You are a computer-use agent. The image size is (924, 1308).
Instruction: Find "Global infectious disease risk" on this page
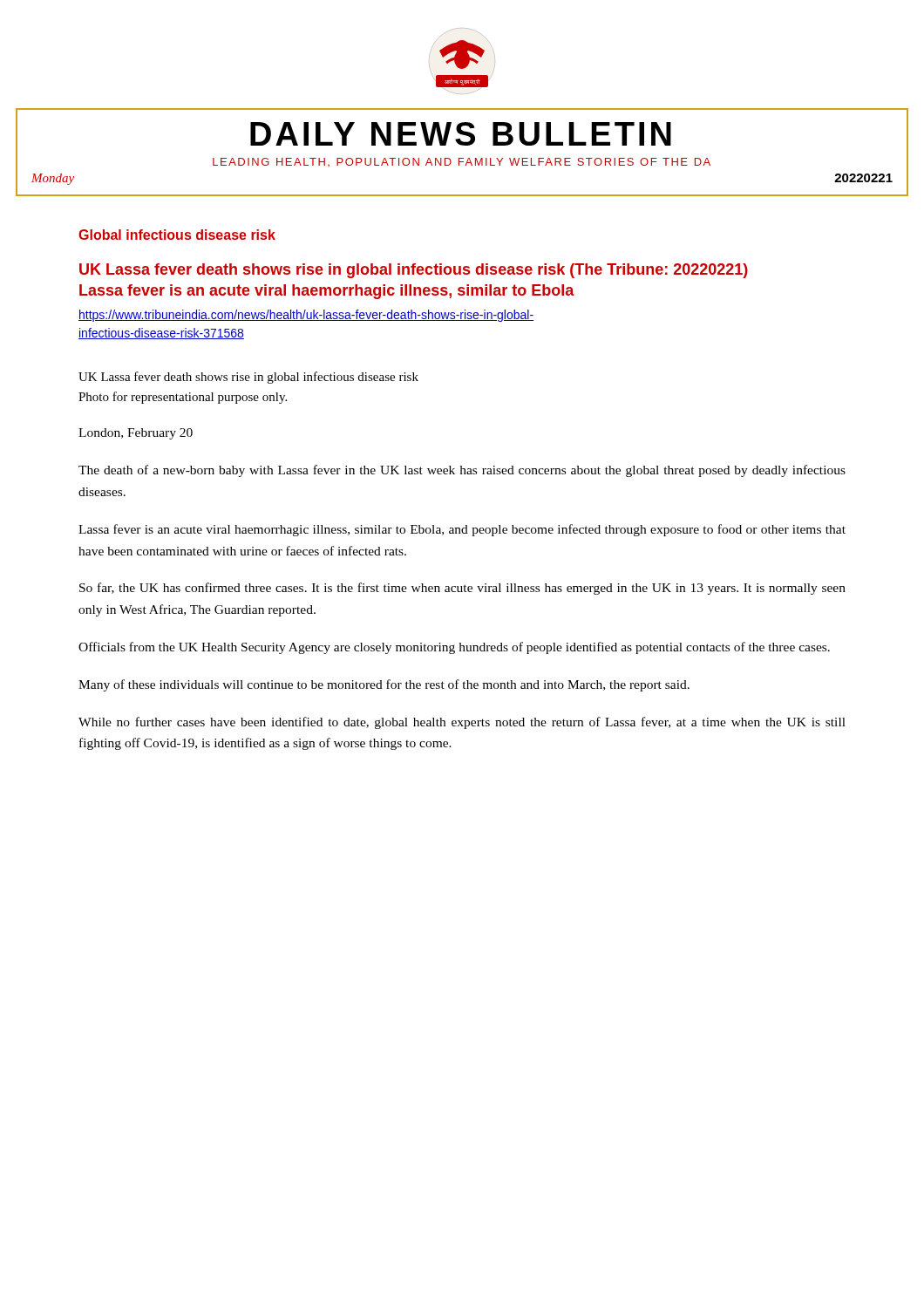pyautogui.click(x=177, y=235)
